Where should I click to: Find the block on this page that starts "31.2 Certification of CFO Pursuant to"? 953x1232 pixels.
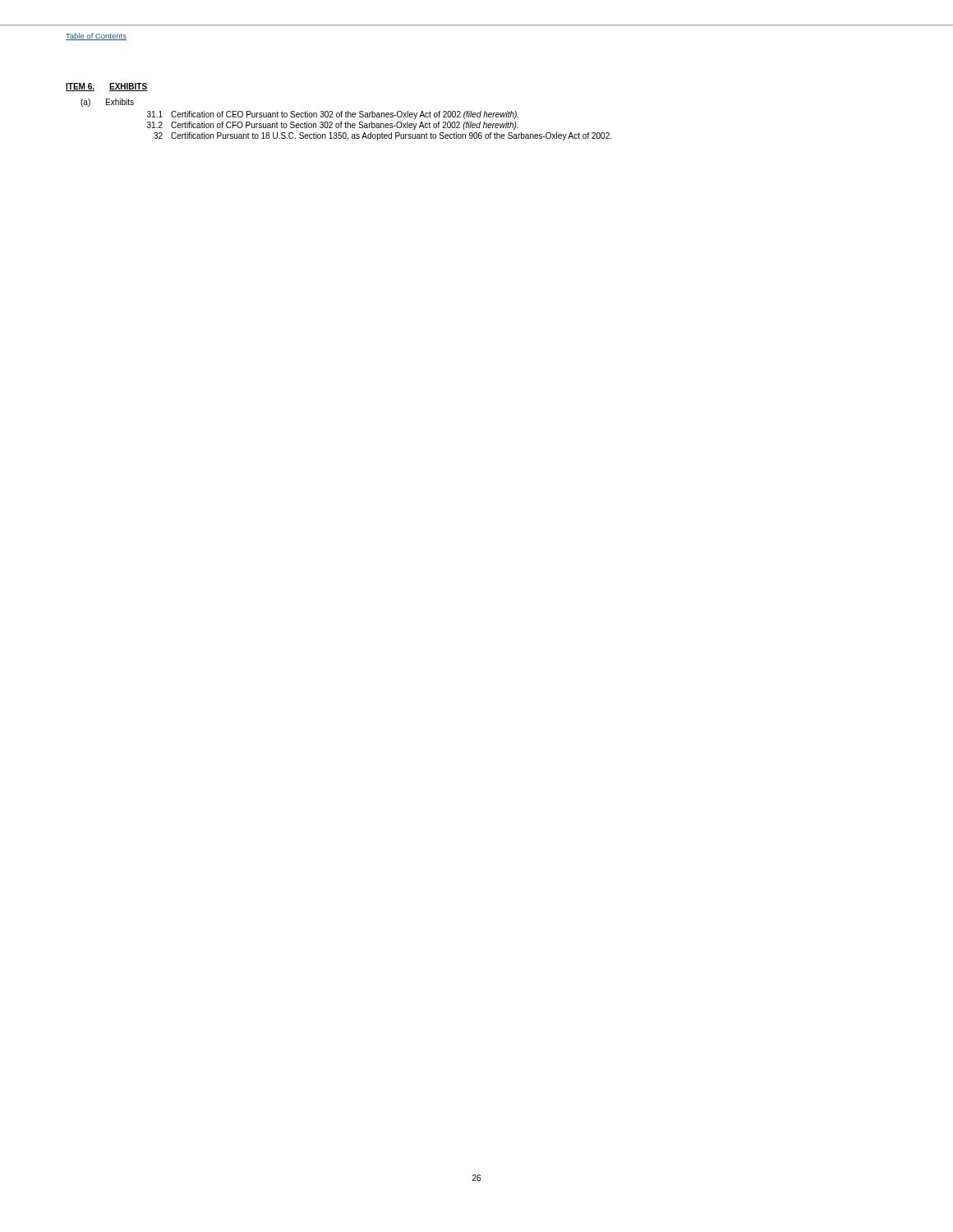[x=325, y=125]
